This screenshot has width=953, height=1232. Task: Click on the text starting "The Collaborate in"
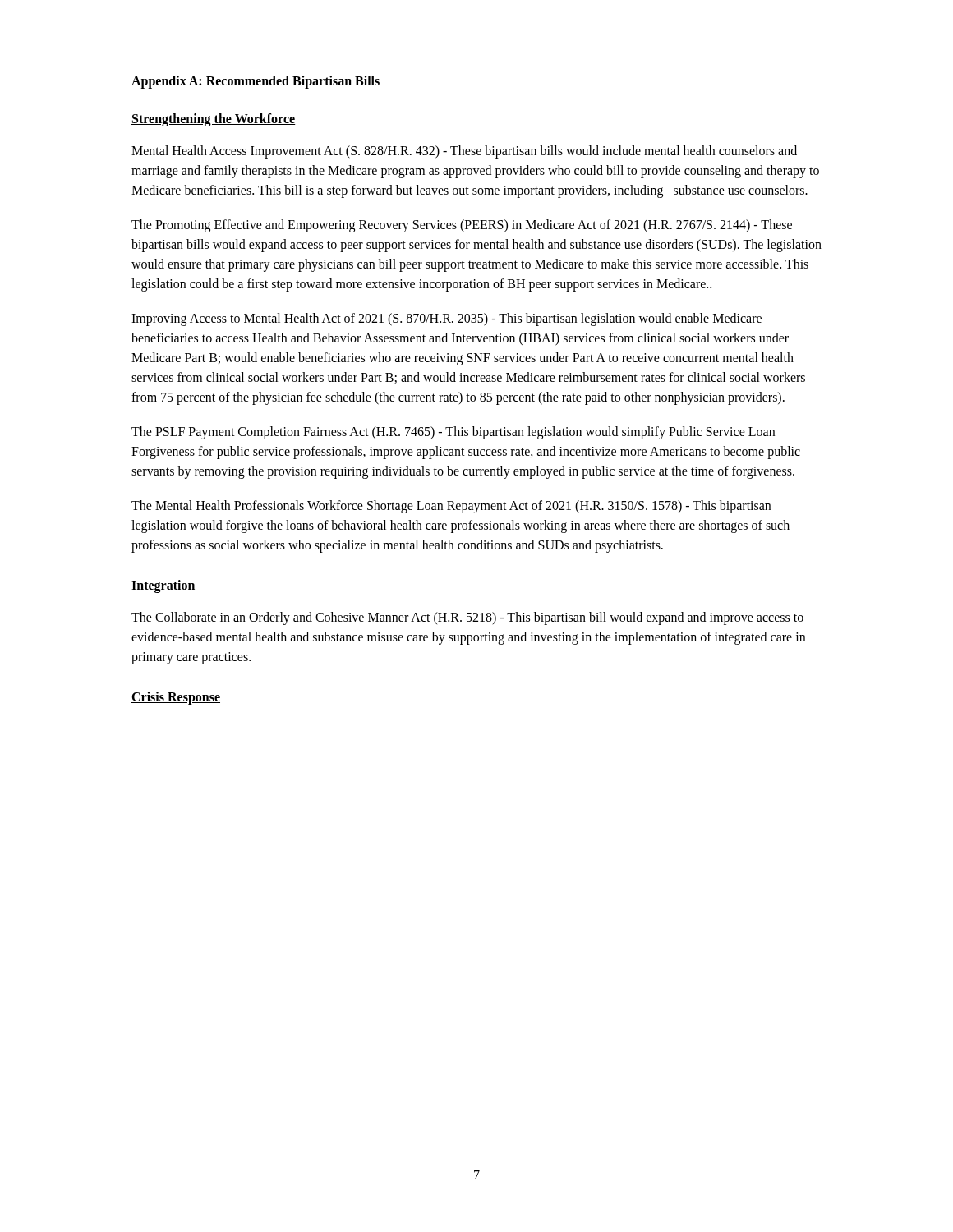pos(469,637)
